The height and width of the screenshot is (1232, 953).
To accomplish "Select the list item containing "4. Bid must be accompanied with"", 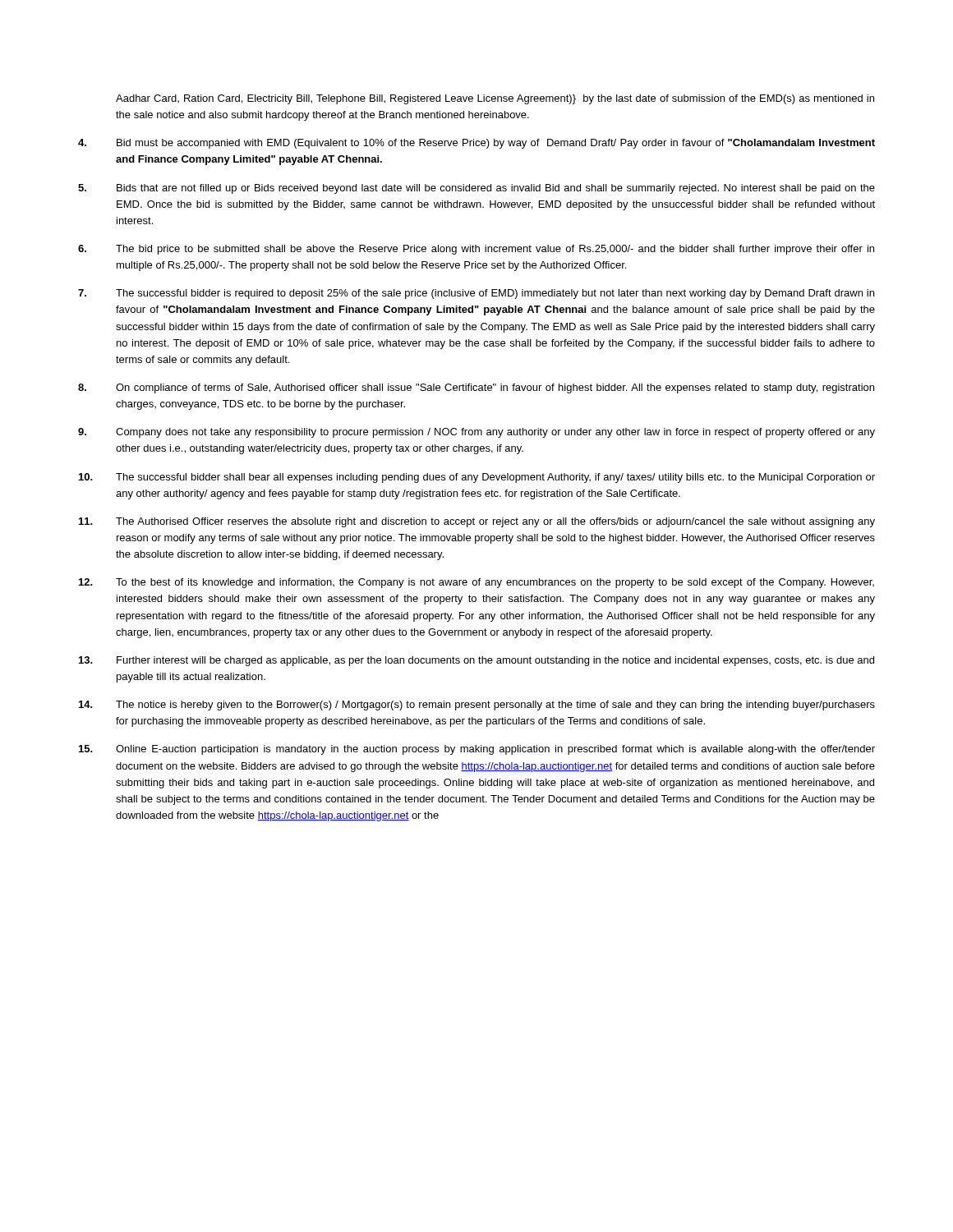I will pyautogui.click(x=476, y=151).
